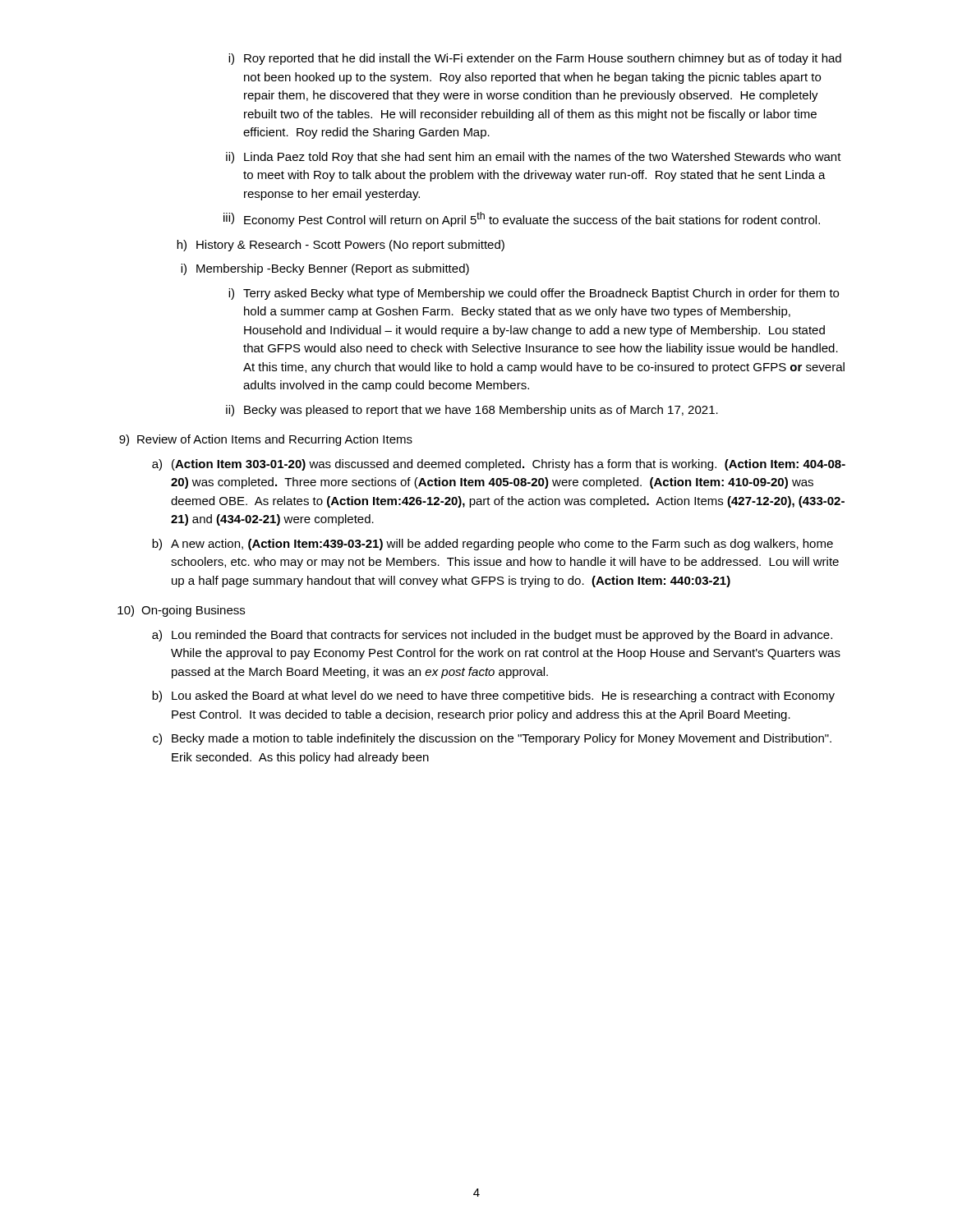Point to the block beginning "i) Membership -Becky Benner"

pyautogui.click(x=325, y=269)
